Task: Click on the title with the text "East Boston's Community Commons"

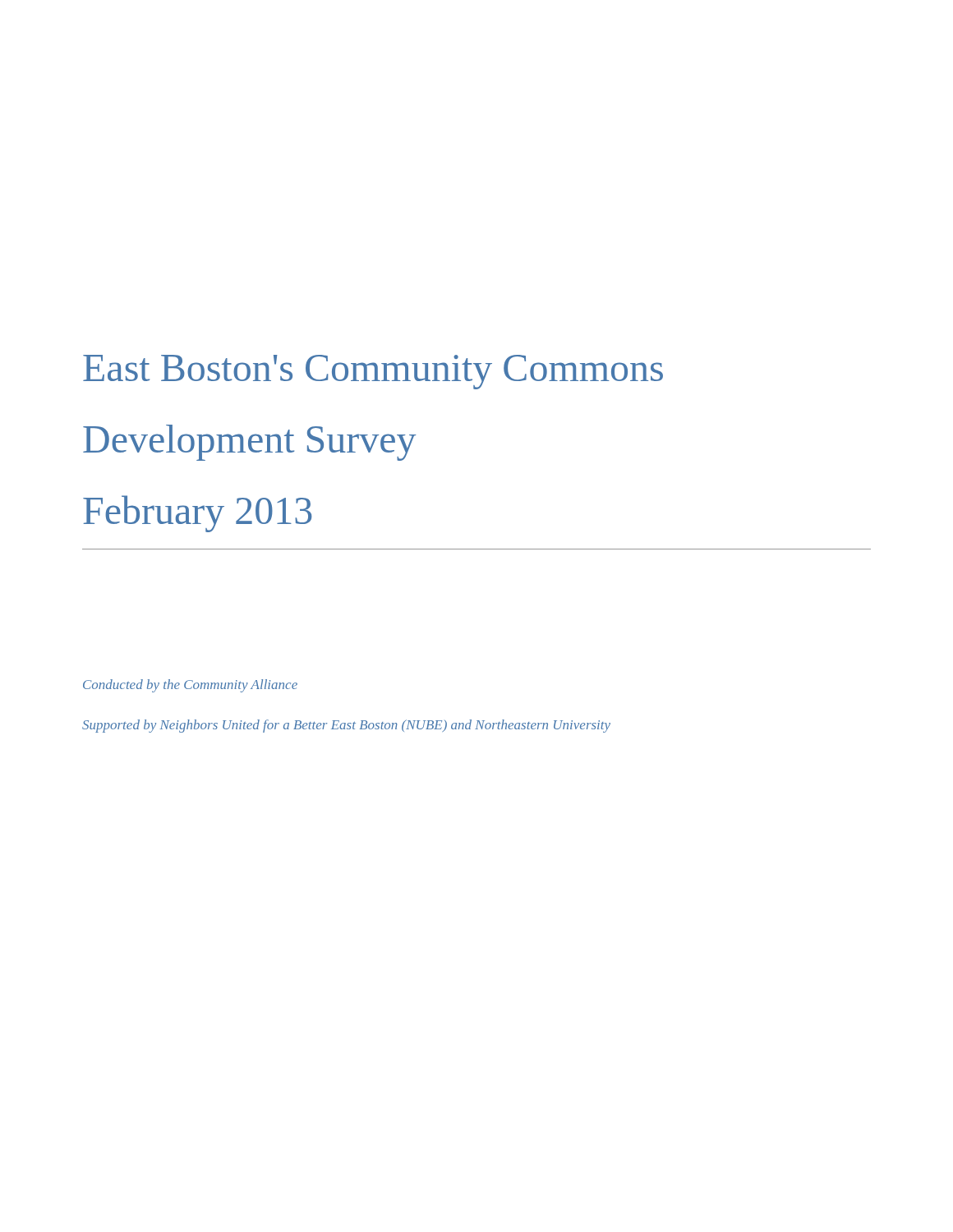Action: click(x=373, y=368)
